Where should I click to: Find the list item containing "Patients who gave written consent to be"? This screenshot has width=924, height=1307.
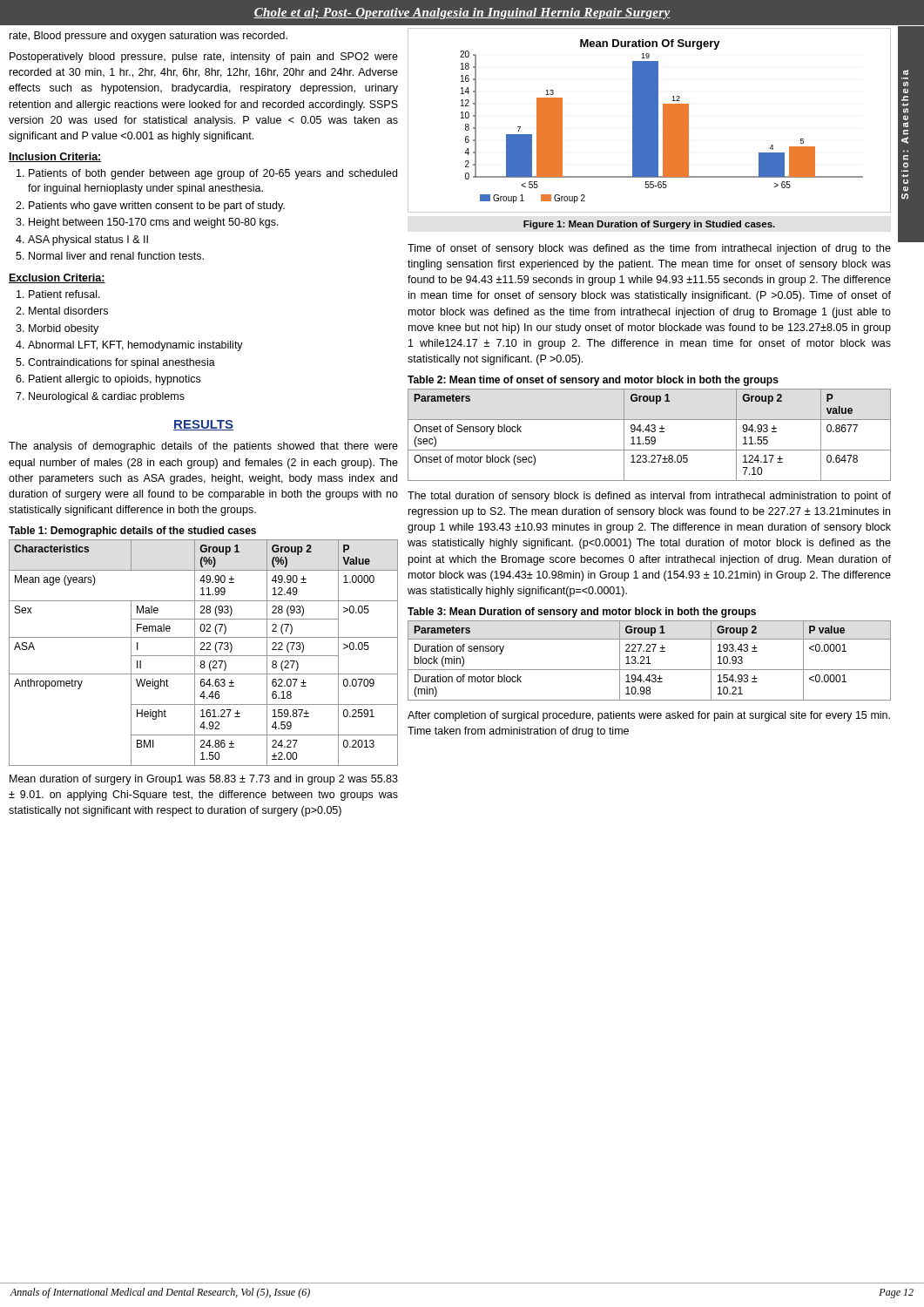tap(157, 206)
